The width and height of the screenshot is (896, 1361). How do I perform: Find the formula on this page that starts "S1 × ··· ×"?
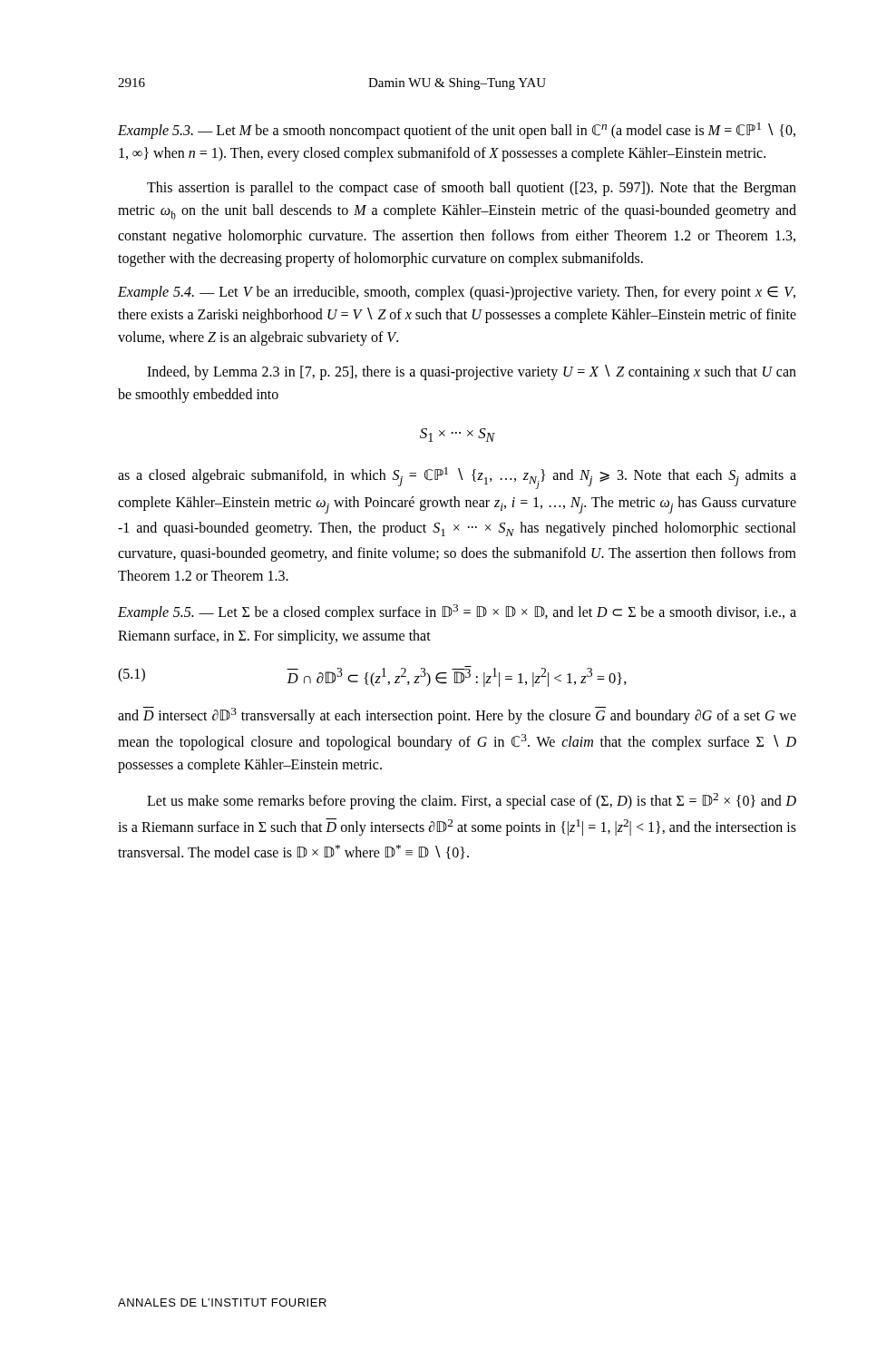[x=457, y=435]
